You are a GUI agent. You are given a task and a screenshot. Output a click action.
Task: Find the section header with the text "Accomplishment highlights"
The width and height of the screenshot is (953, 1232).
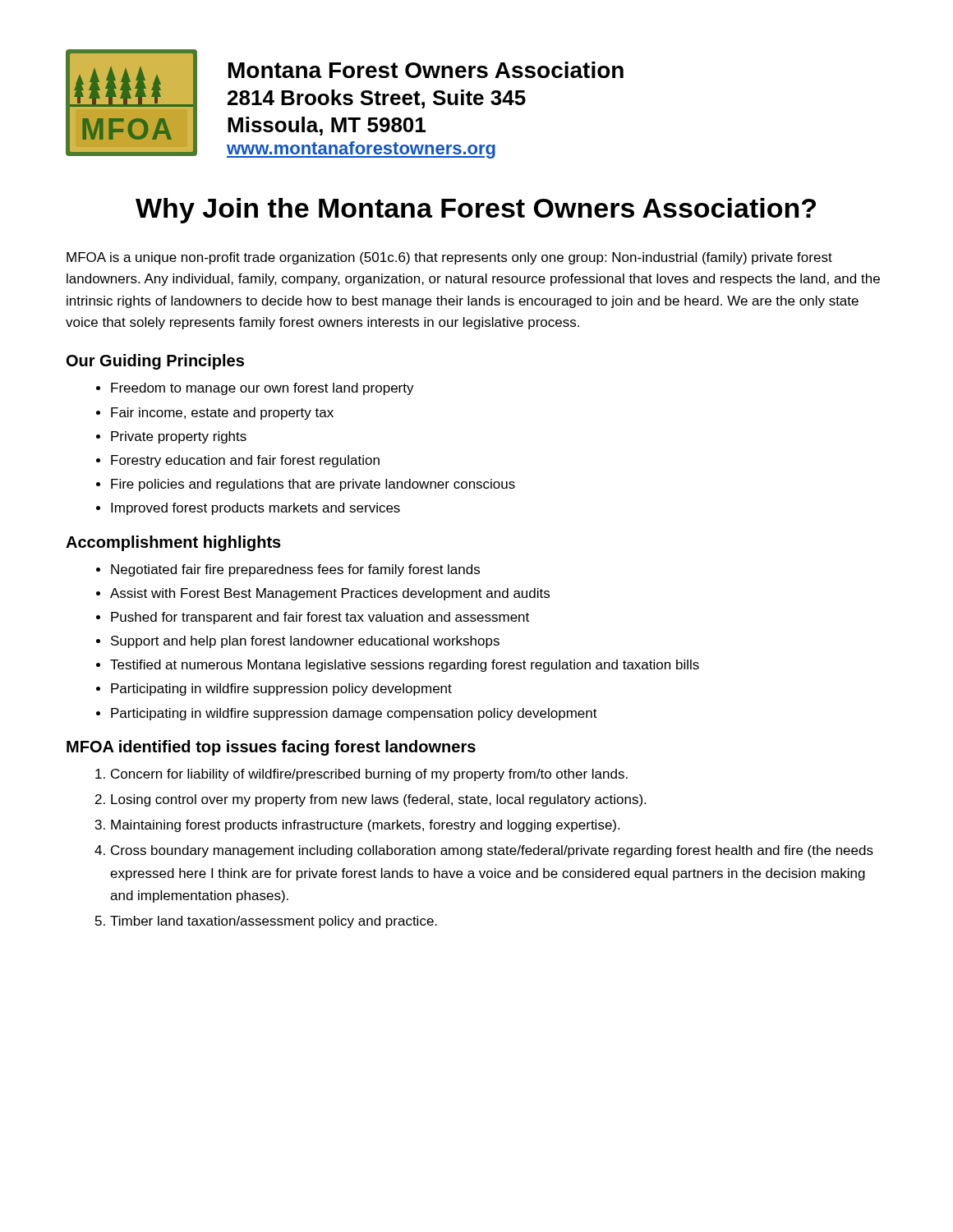[x=173, y=542]
